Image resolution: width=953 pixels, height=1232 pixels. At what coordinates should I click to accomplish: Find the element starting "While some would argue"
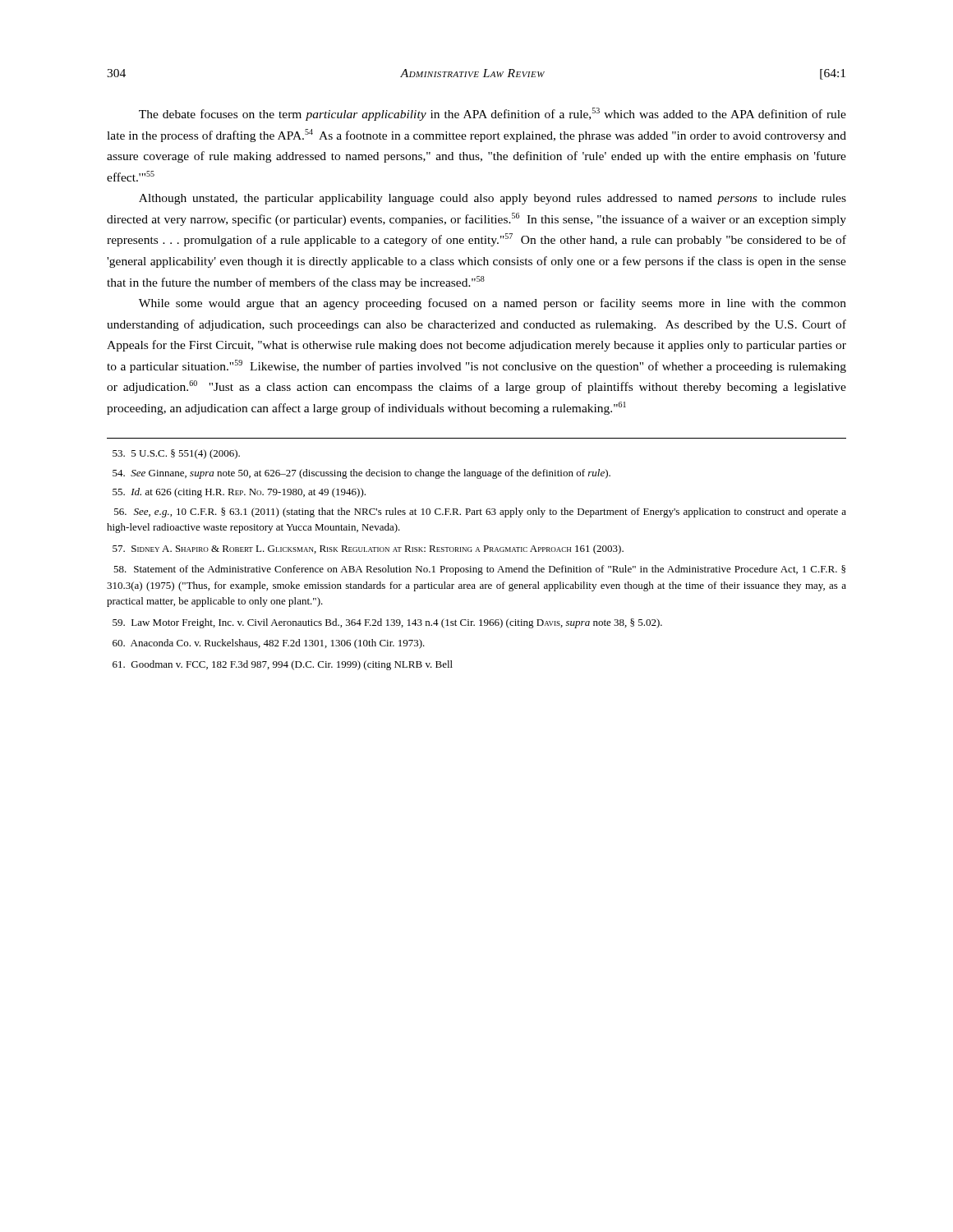coord(476,355)
